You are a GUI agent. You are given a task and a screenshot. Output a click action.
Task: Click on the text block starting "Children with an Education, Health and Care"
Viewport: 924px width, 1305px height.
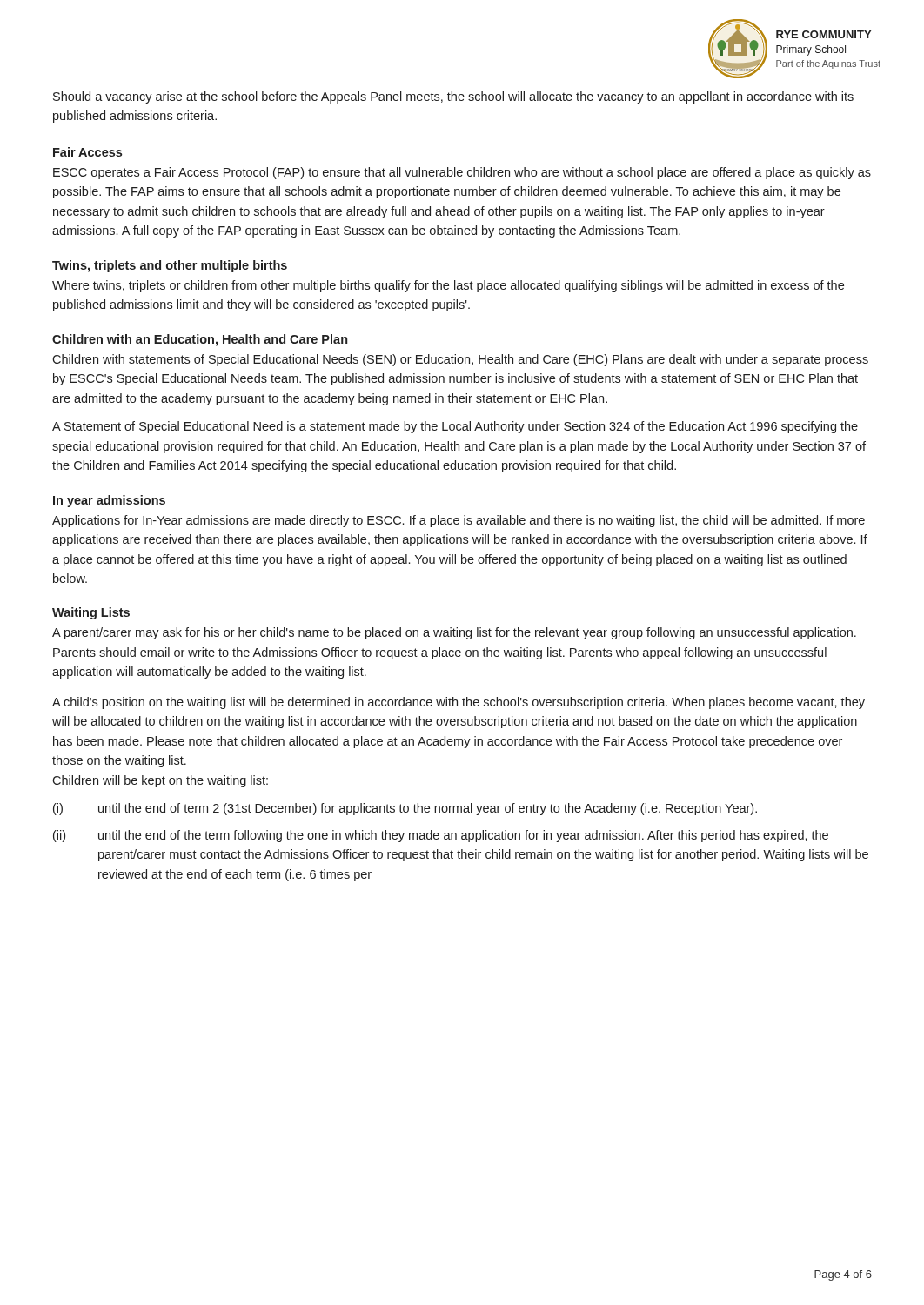coord(200,339)
